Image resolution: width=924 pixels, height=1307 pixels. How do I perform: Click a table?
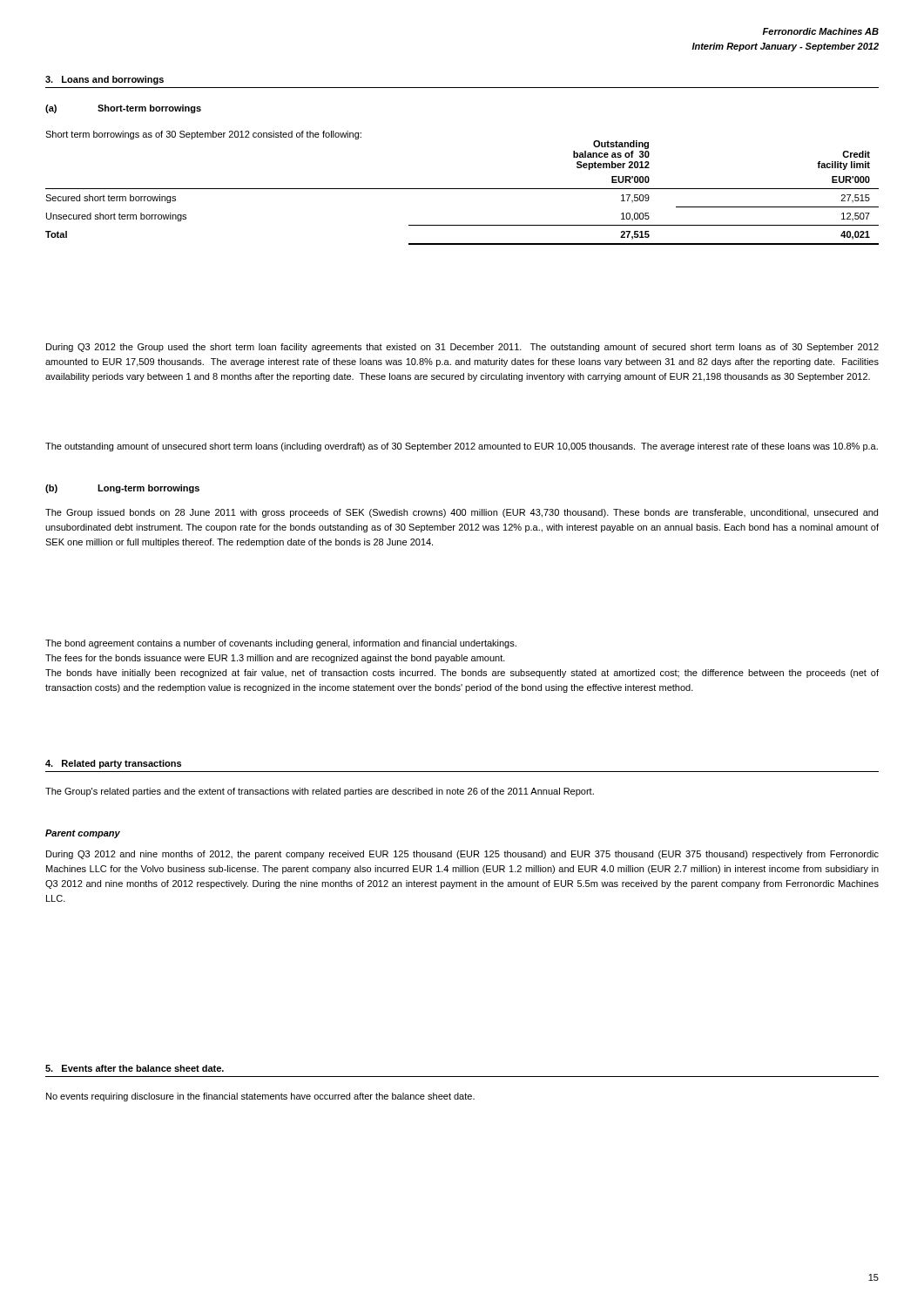[x=462, y=191]
